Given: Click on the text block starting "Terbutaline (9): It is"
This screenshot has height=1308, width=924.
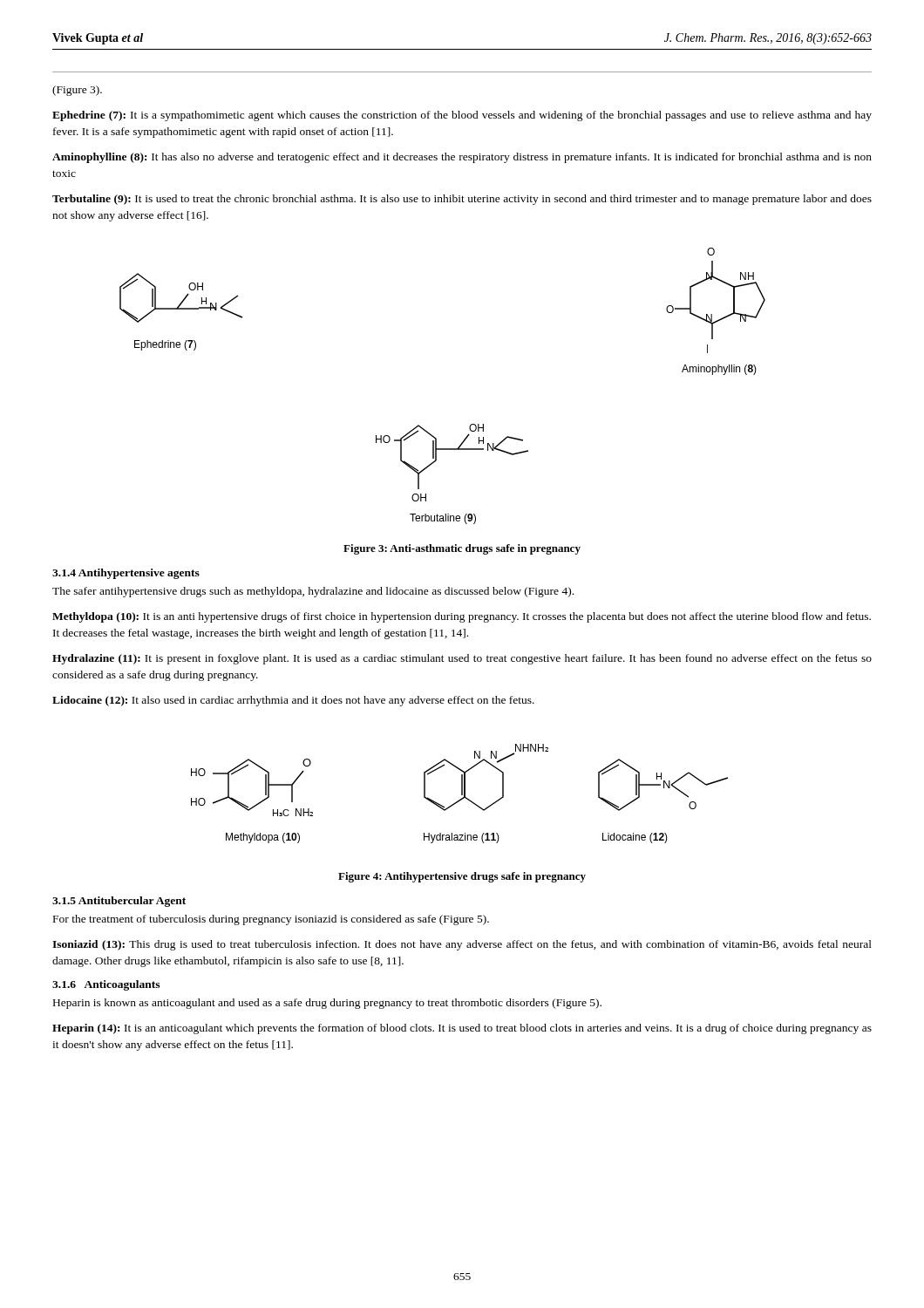Looking at the screenshot, I should [x=462, y=207].
